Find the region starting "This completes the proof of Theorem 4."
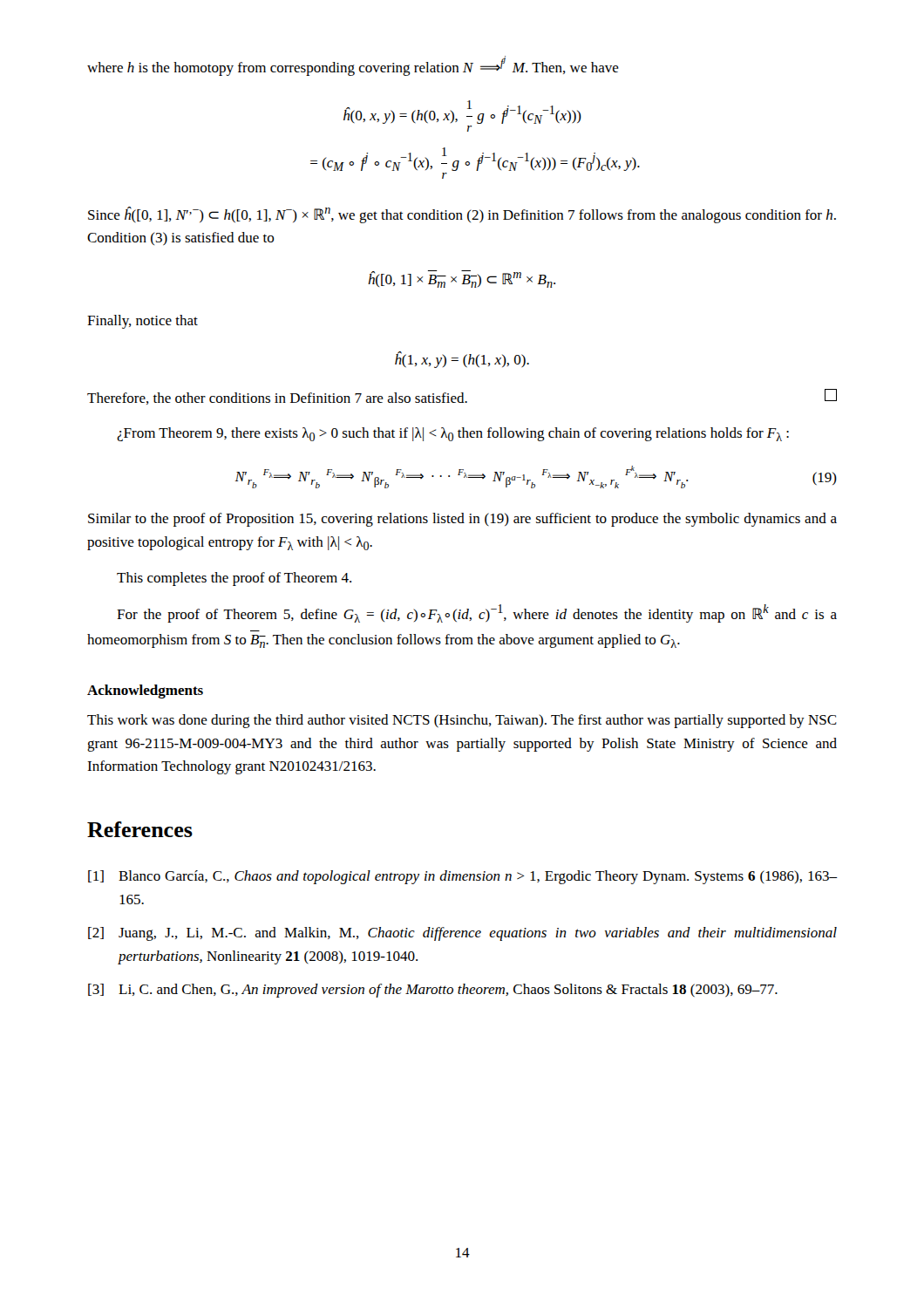This screenshot has width=924, height=1308. (234, 579)
